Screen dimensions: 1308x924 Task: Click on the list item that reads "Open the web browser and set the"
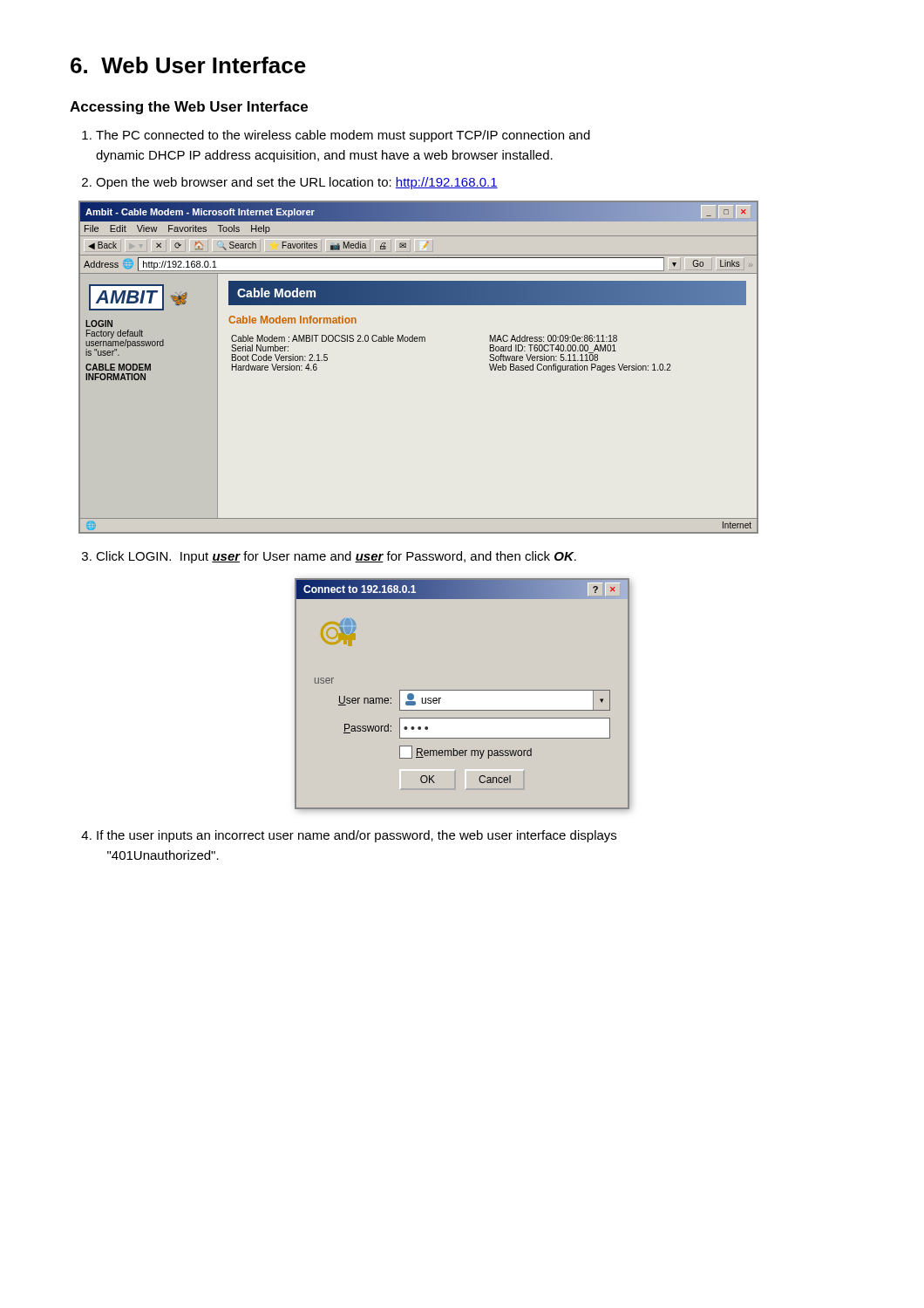click(466, 181)
